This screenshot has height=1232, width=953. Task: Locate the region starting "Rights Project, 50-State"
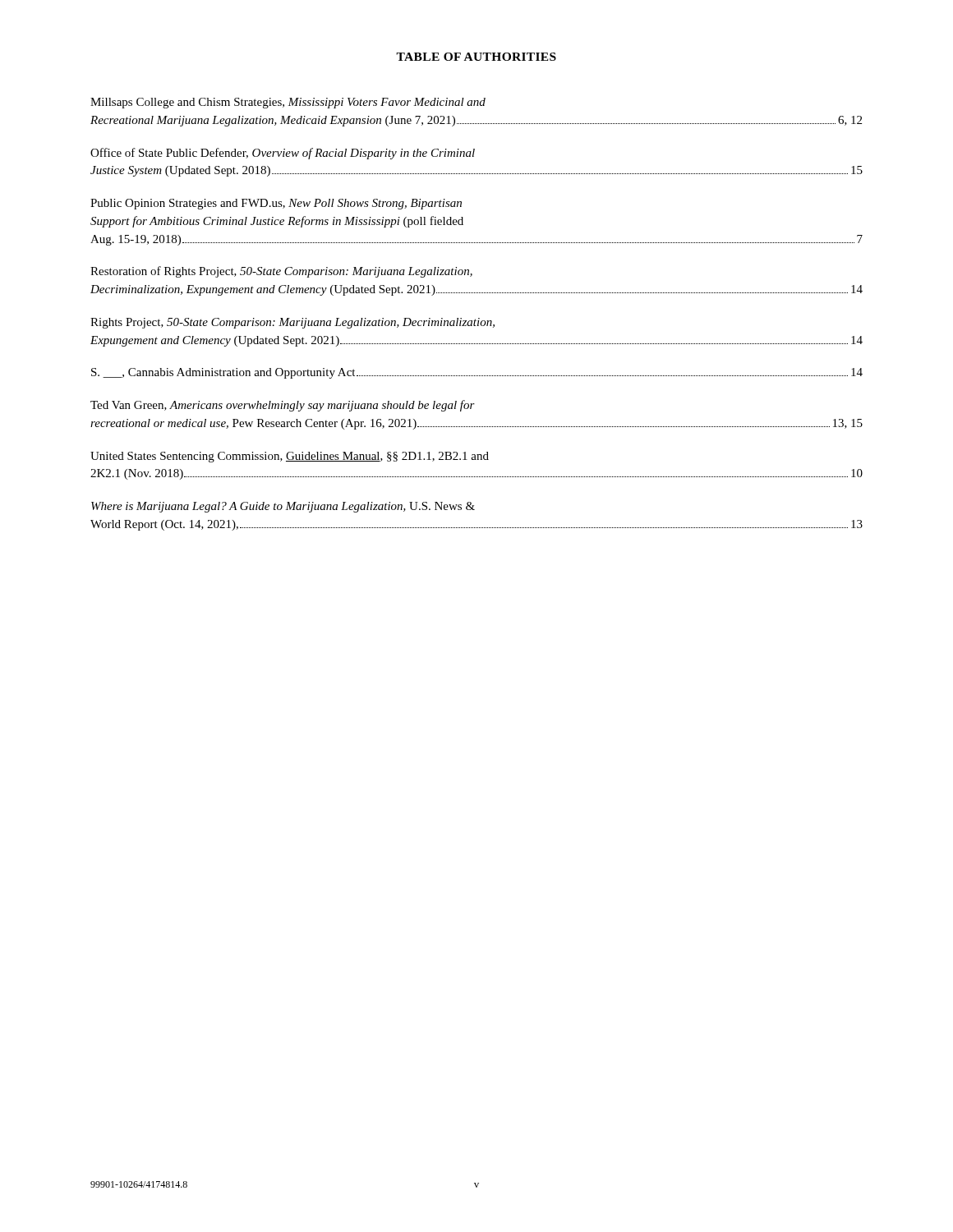(476, 331)
